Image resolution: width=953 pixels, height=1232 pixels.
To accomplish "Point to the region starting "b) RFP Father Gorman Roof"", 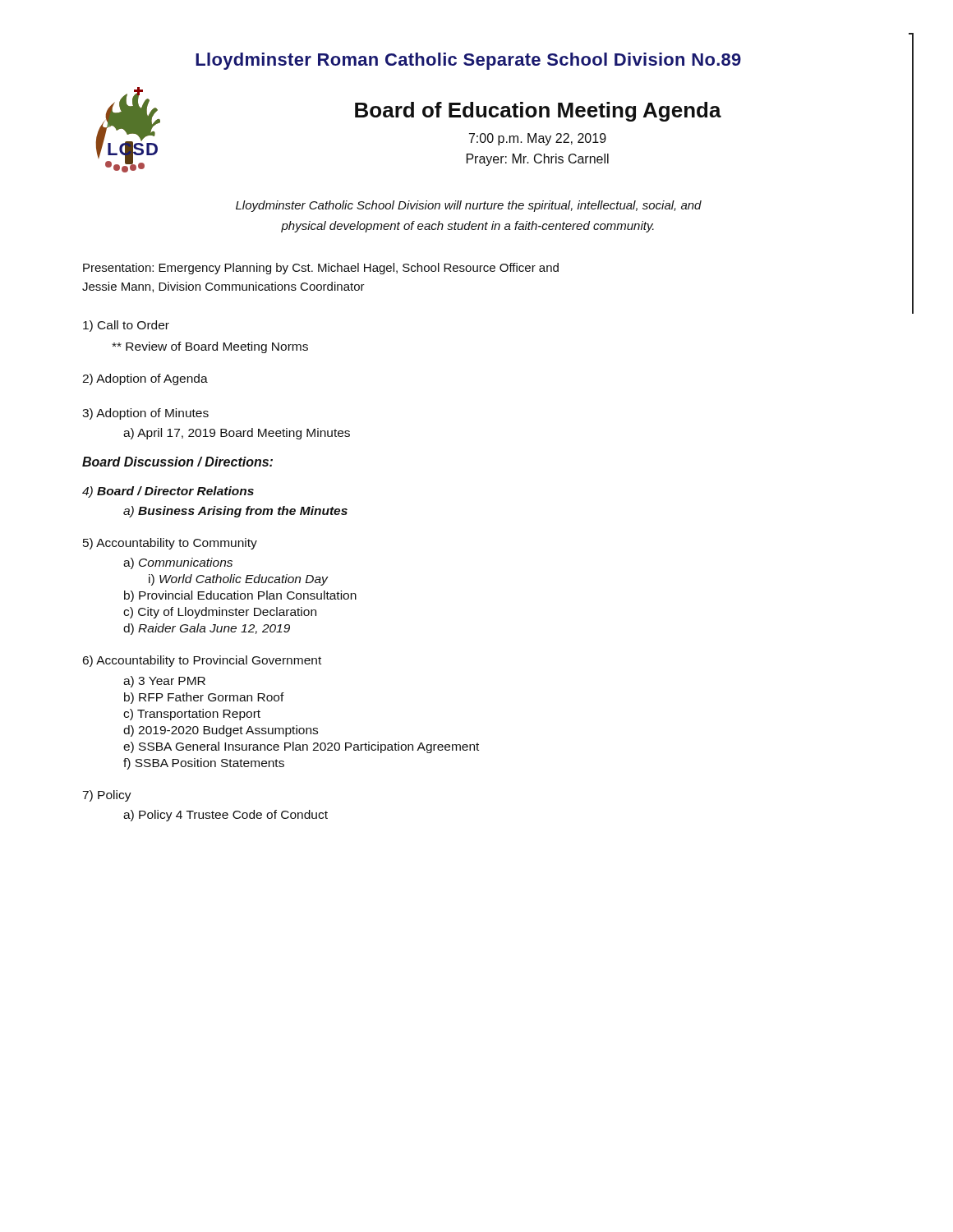I will [x=203, y=697].
